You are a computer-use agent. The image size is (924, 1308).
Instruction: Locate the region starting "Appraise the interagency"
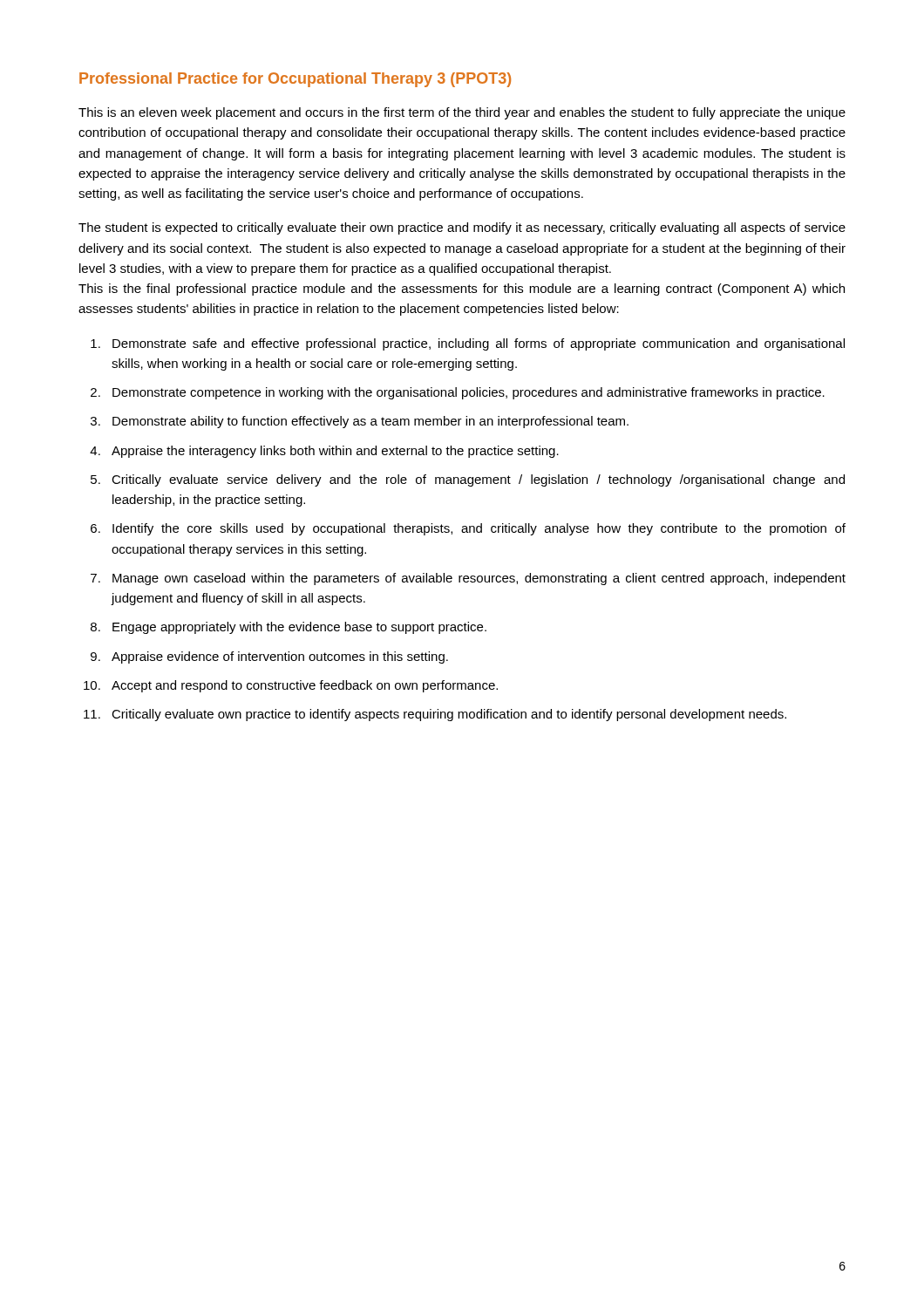pos(475,450)
